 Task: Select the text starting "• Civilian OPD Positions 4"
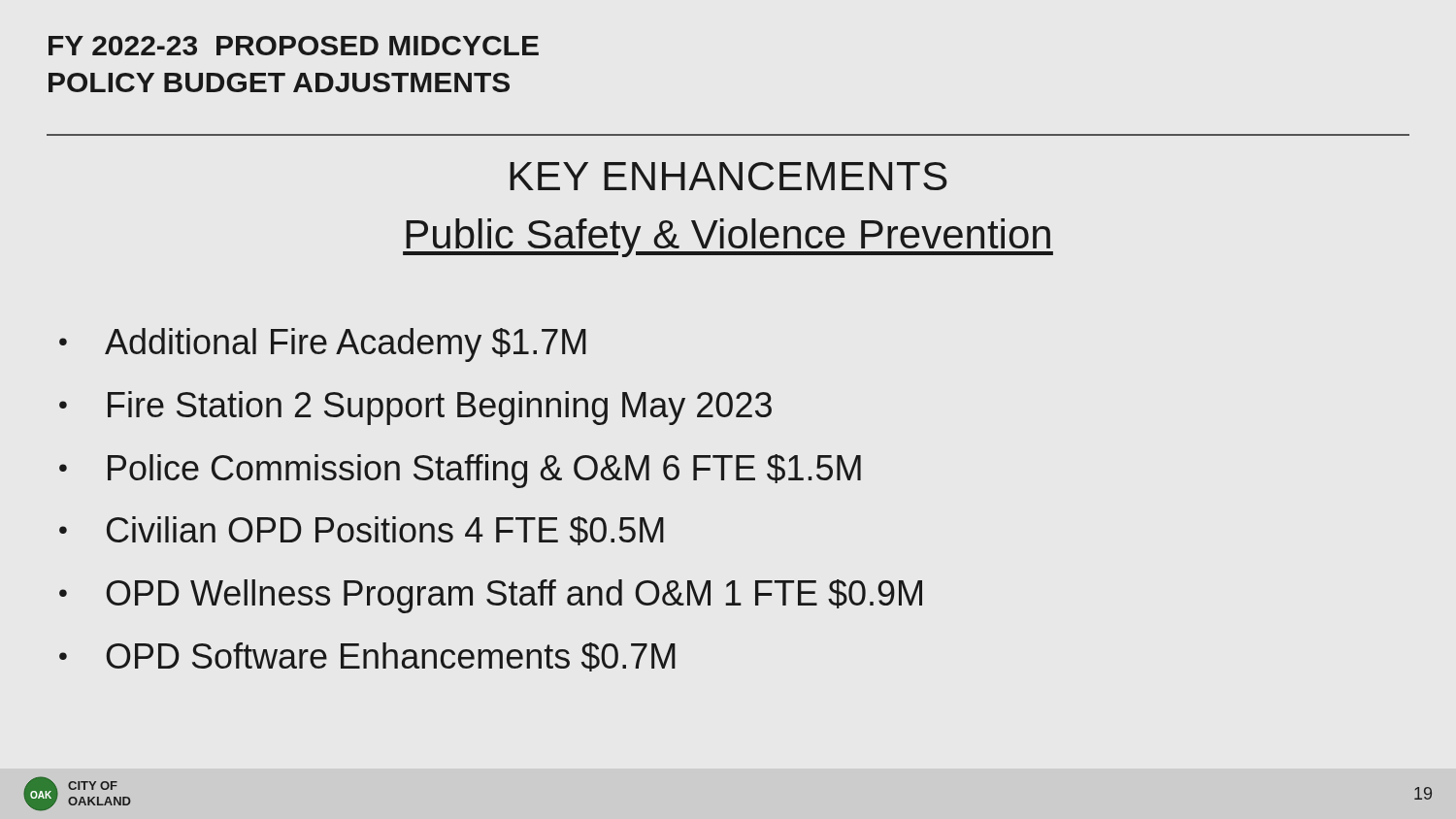pos(362,532)
